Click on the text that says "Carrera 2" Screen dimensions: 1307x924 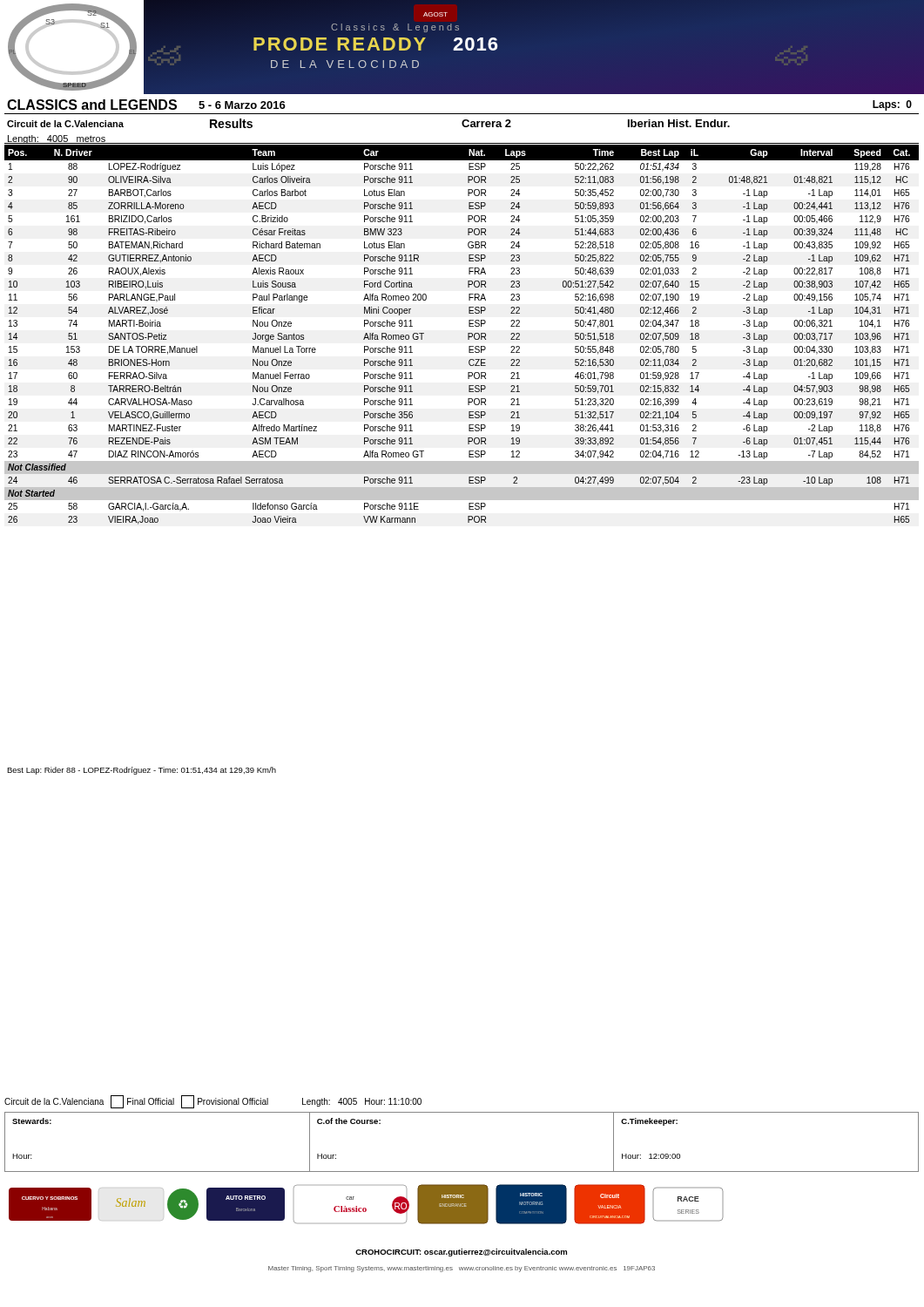click(x=486, y=123)
